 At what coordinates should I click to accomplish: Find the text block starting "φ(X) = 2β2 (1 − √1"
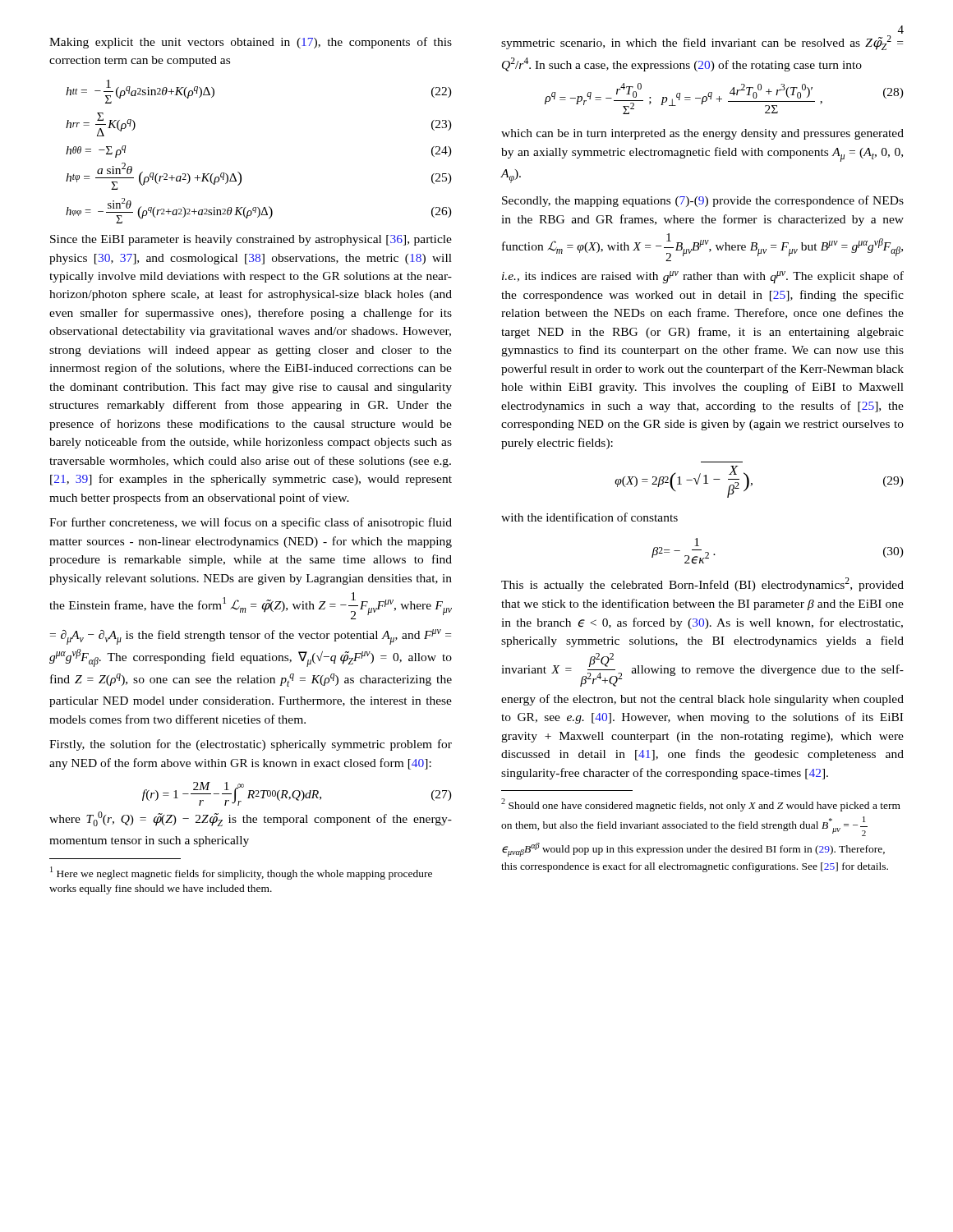click(x=702, y=480)
